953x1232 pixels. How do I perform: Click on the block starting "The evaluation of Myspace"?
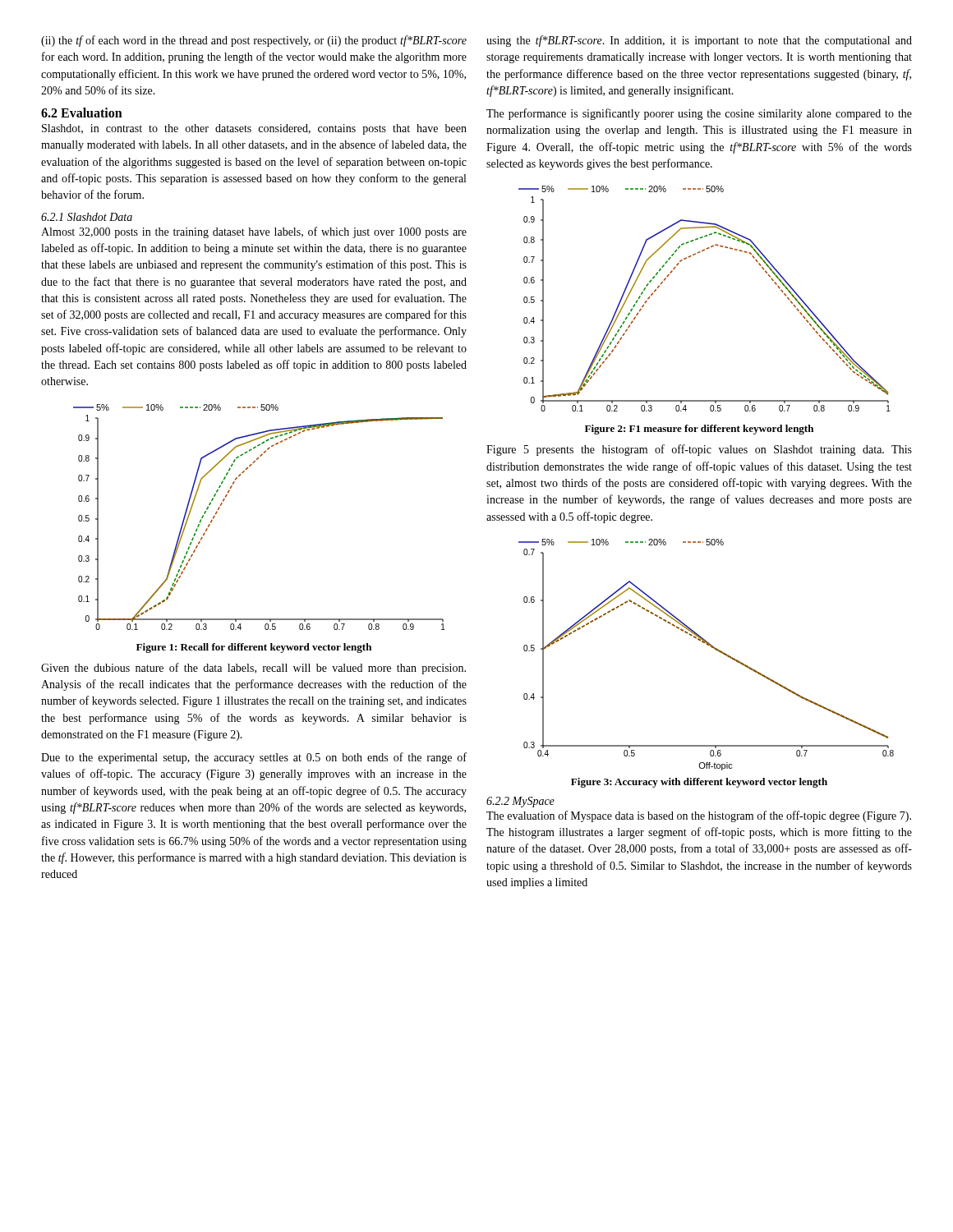click(699, 850)
